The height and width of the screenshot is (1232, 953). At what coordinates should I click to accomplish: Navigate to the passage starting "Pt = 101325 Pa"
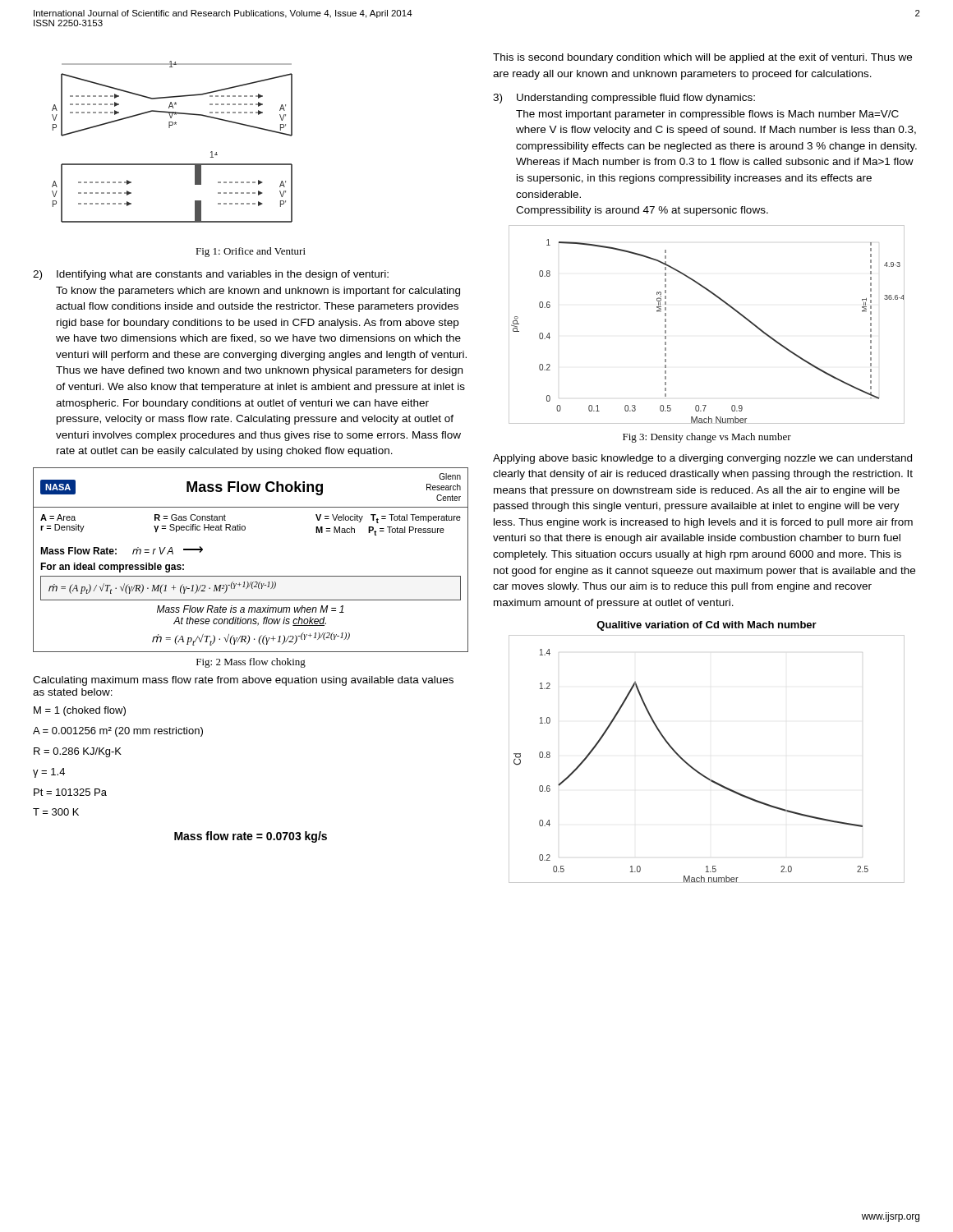[70, 792]
